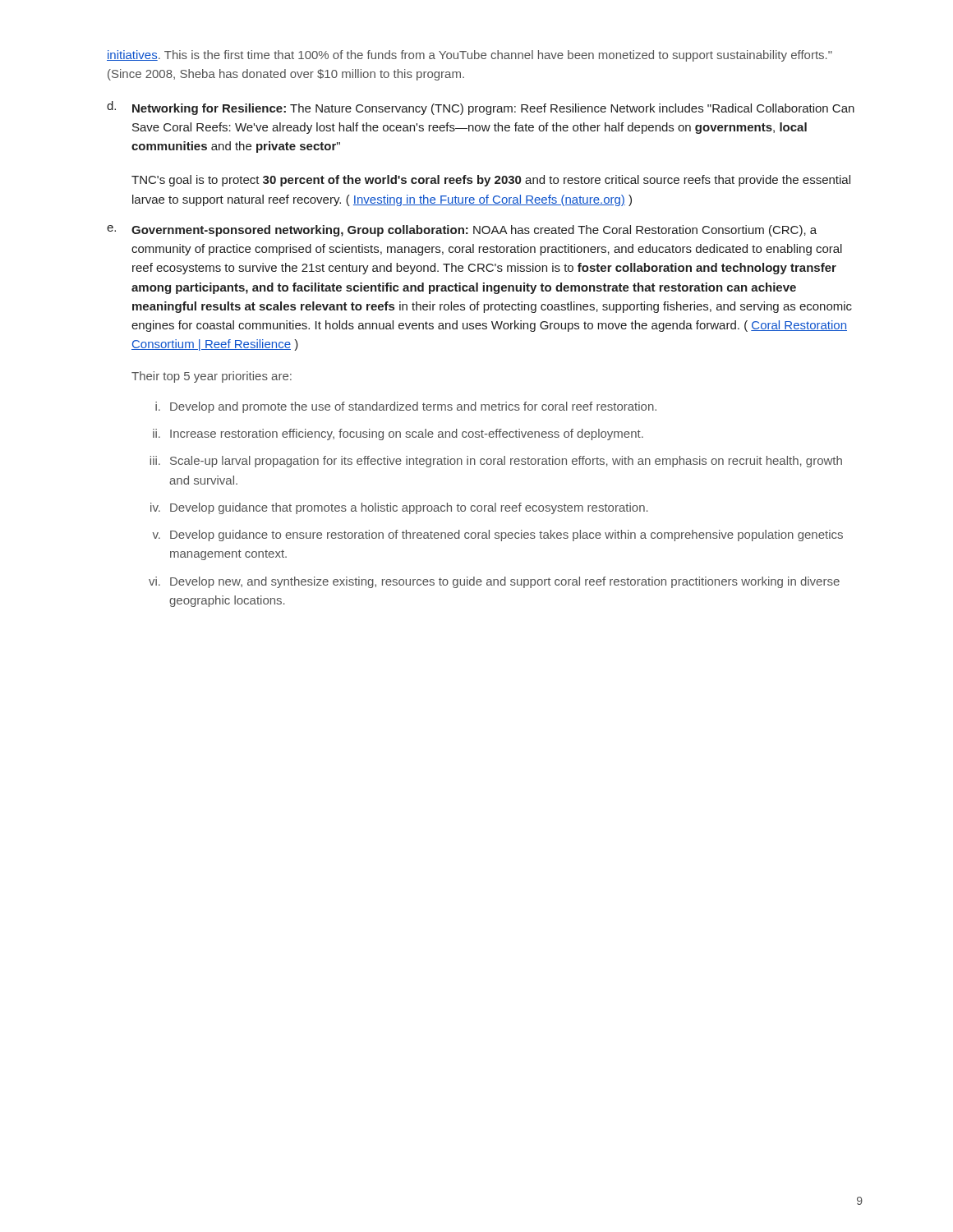The width and height of the screenshot is (953, 1232).
Task: Where is the passage that starts "e. Government-sponsored networking,"?
Action: click(485, 287)
